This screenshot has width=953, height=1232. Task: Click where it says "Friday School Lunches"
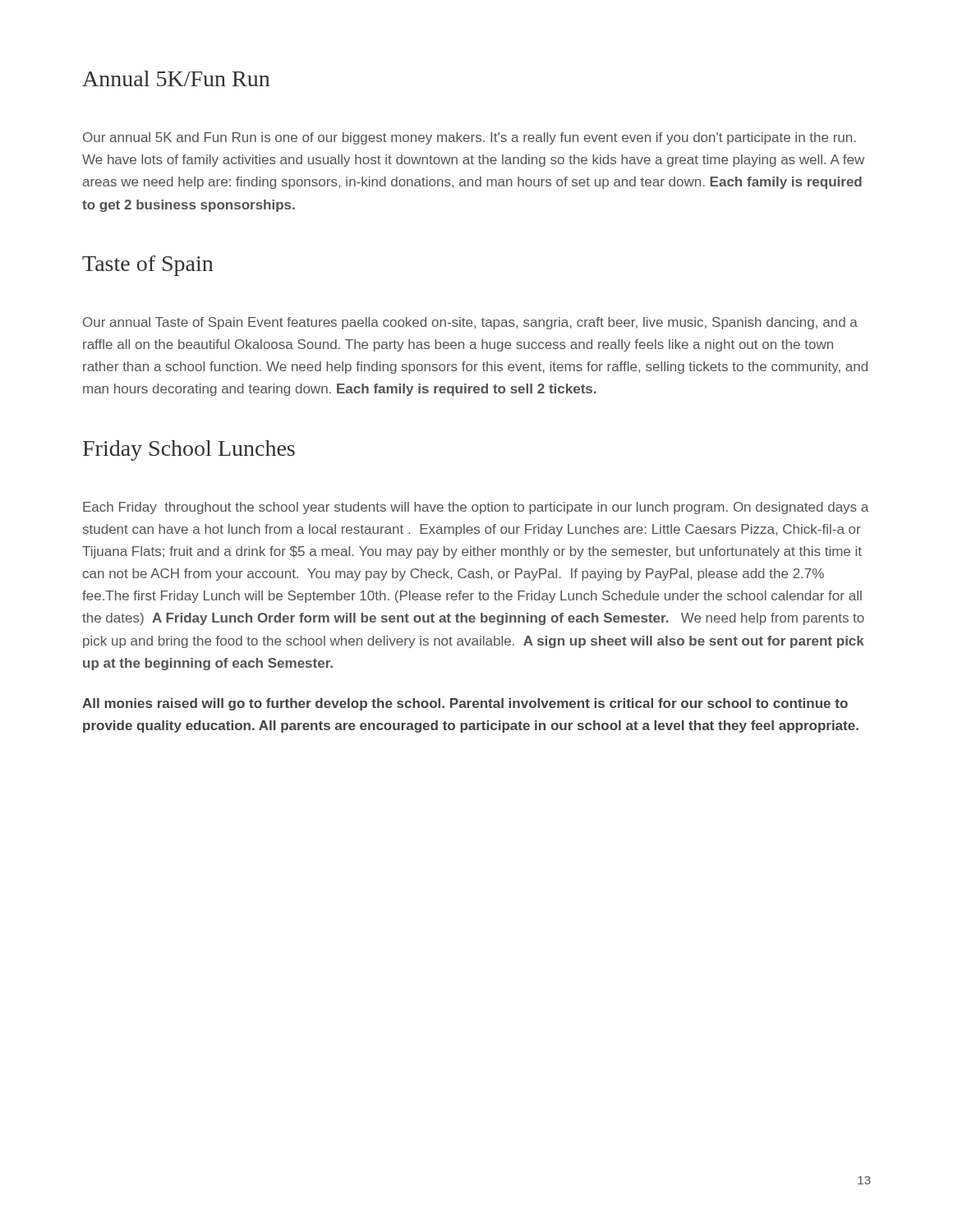[189, 451]
